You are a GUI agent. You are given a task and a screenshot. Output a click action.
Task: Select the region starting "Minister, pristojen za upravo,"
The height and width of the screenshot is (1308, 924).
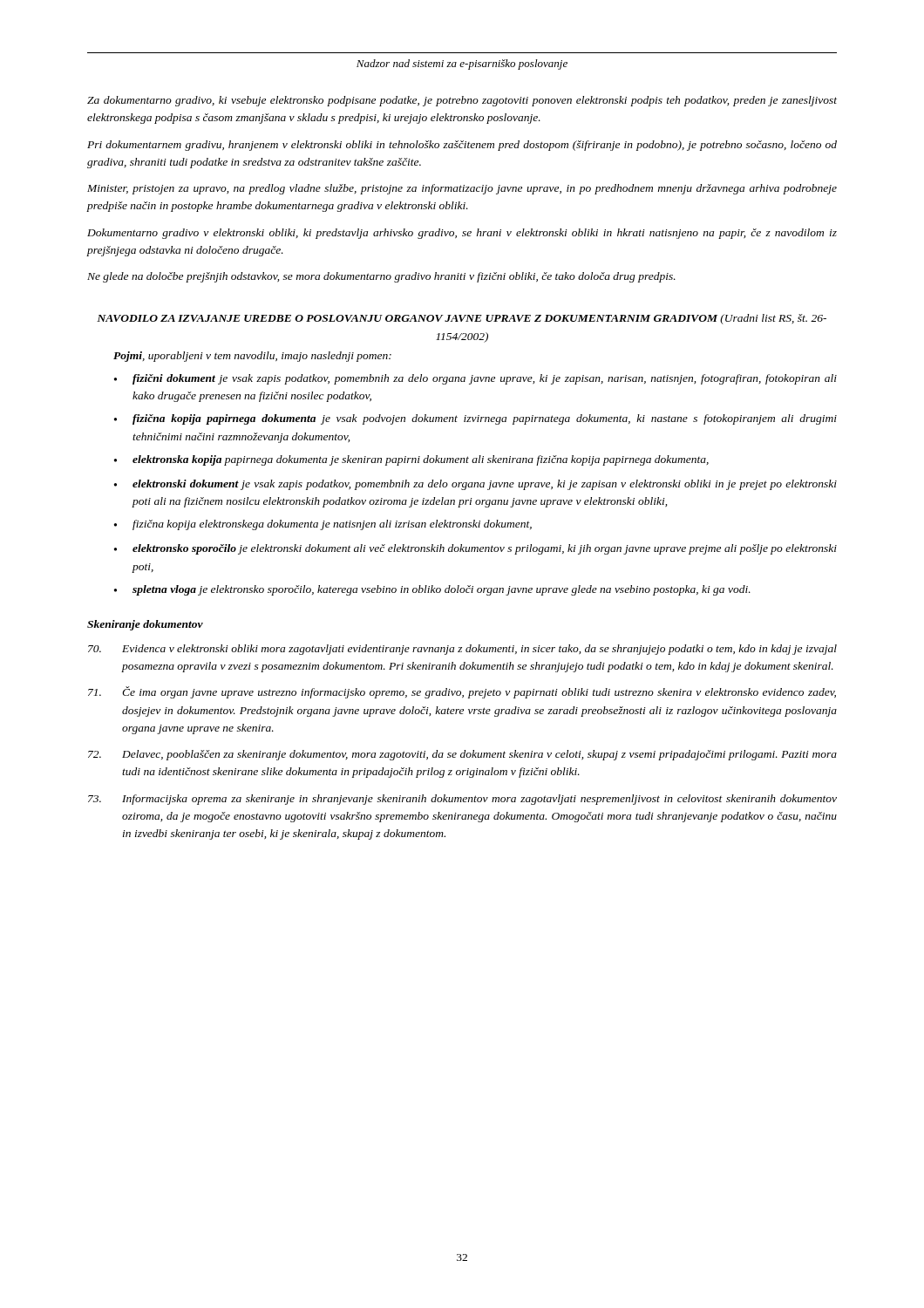tap(462, 197)
